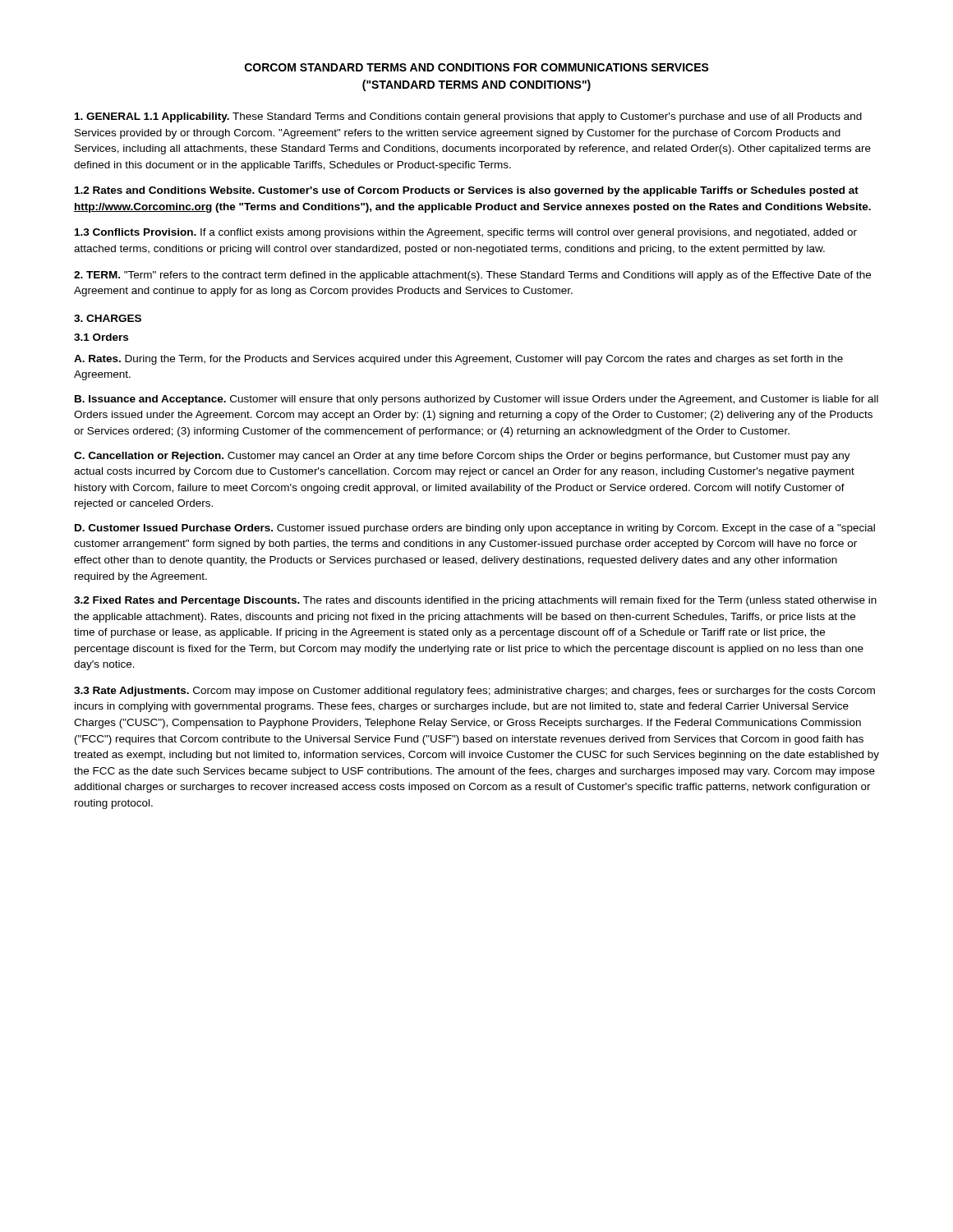The height and width of the screenshot is (1232, 953).
Task: Locate the passage starting "2 Fixed Rates and Percentage Discounts. The rates"
Action: [475, 632]
